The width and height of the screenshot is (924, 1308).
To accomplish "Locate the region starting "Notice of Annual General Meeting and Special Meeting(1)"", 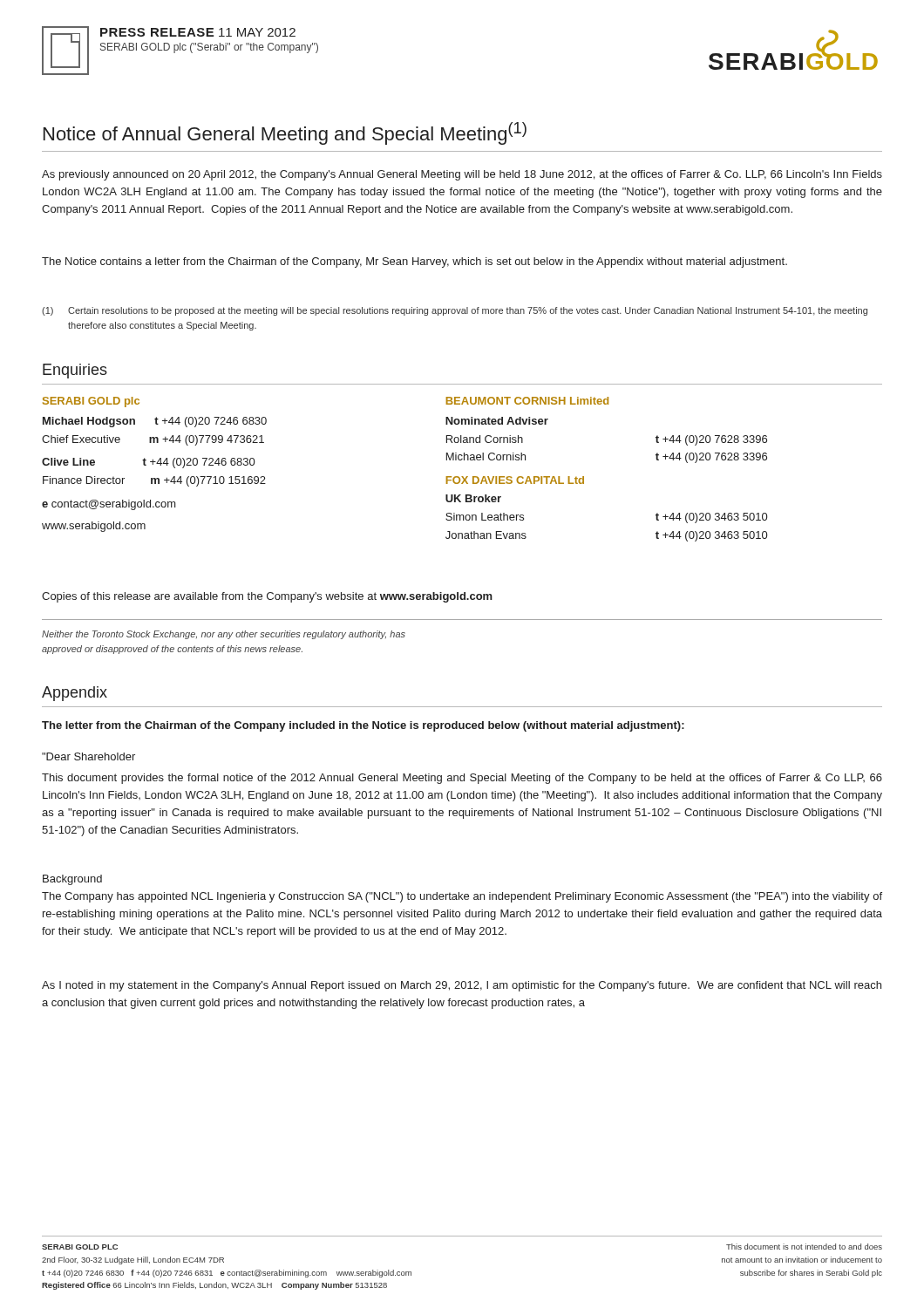I will pyautogui.click(x=462, y=132).
